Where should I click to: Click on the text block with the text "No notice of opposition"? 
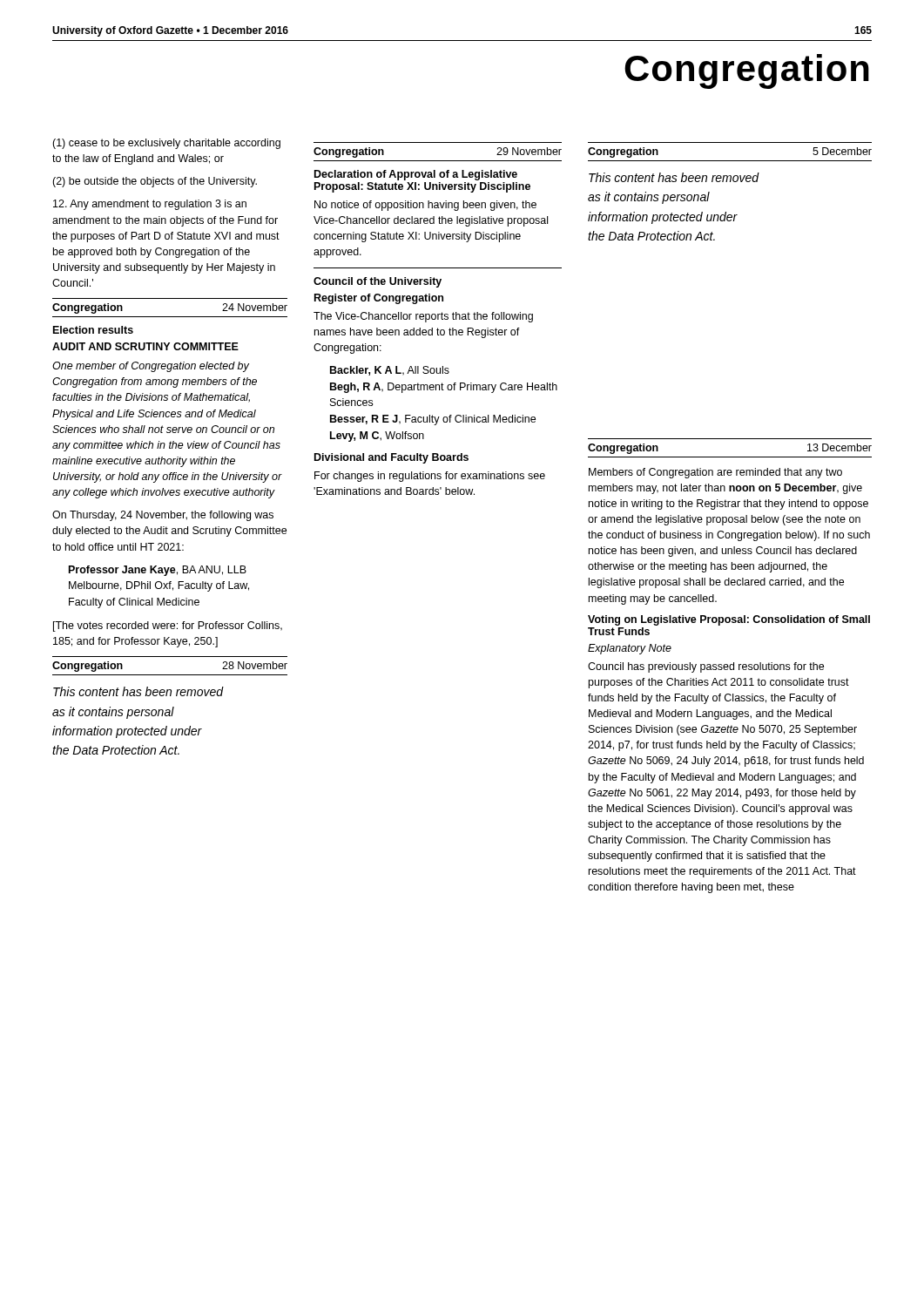coord(431,228)
